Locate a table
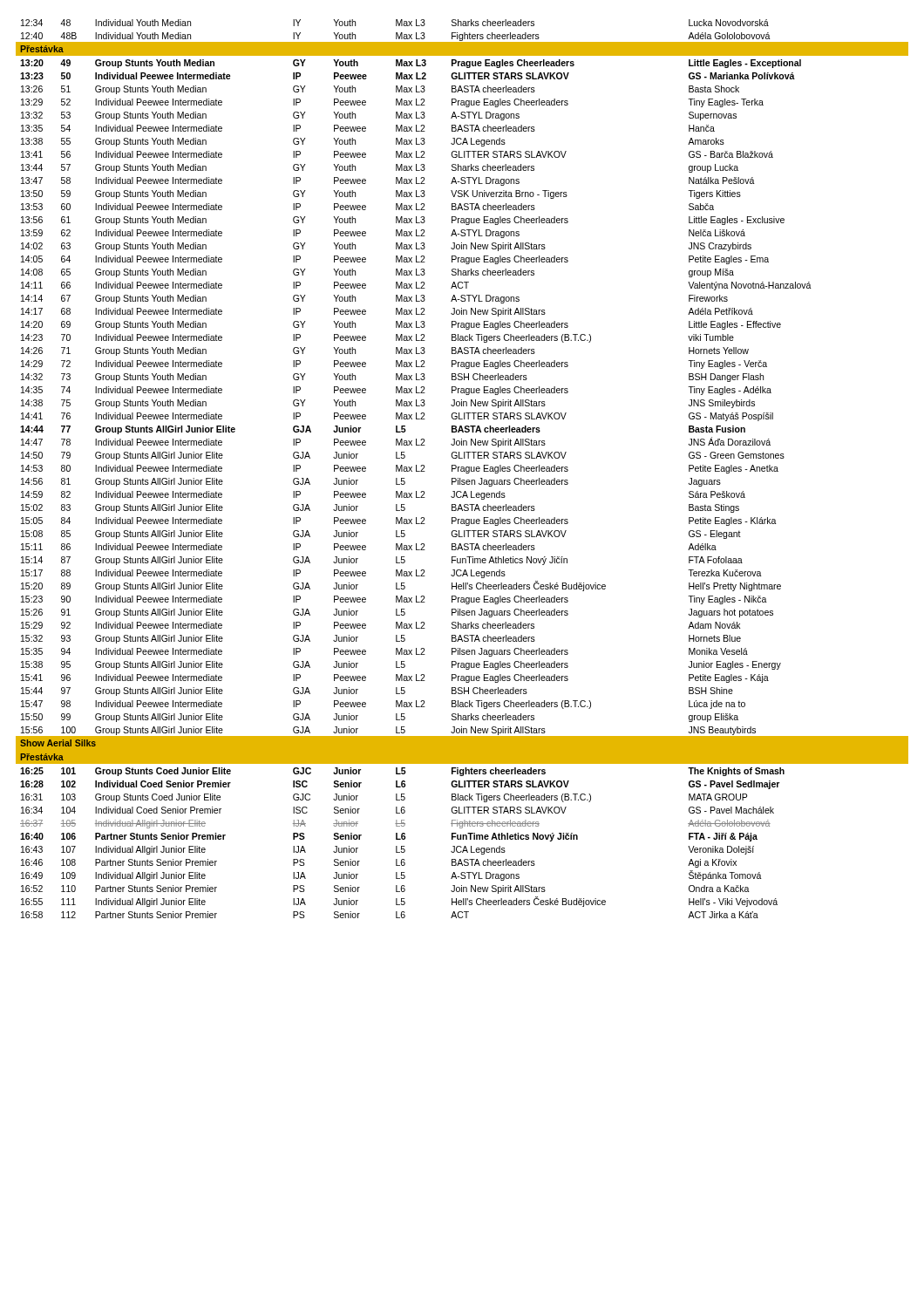 click(462, 468)
